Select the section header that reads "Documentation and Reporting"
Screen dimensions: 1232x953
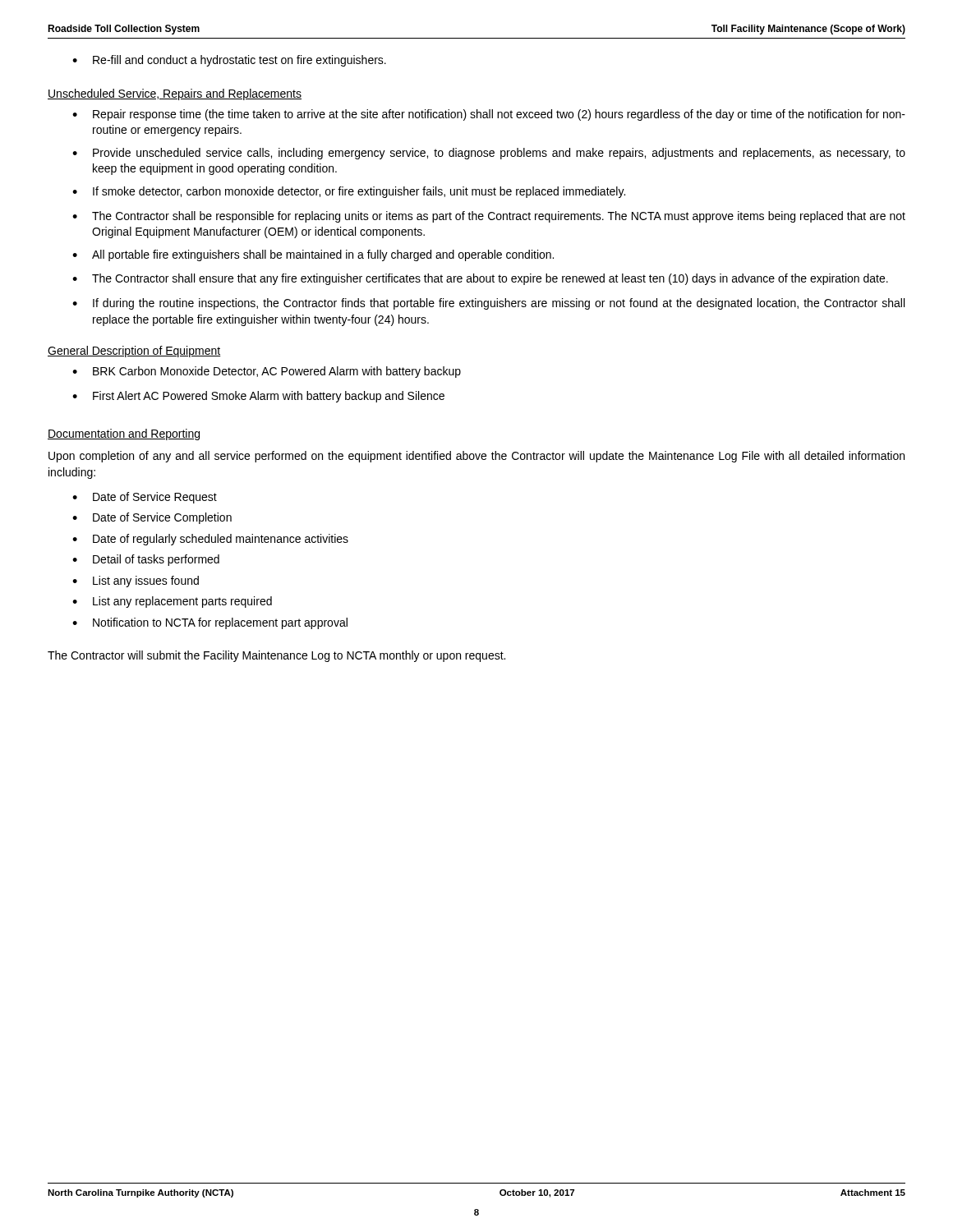tap(124, 434)
